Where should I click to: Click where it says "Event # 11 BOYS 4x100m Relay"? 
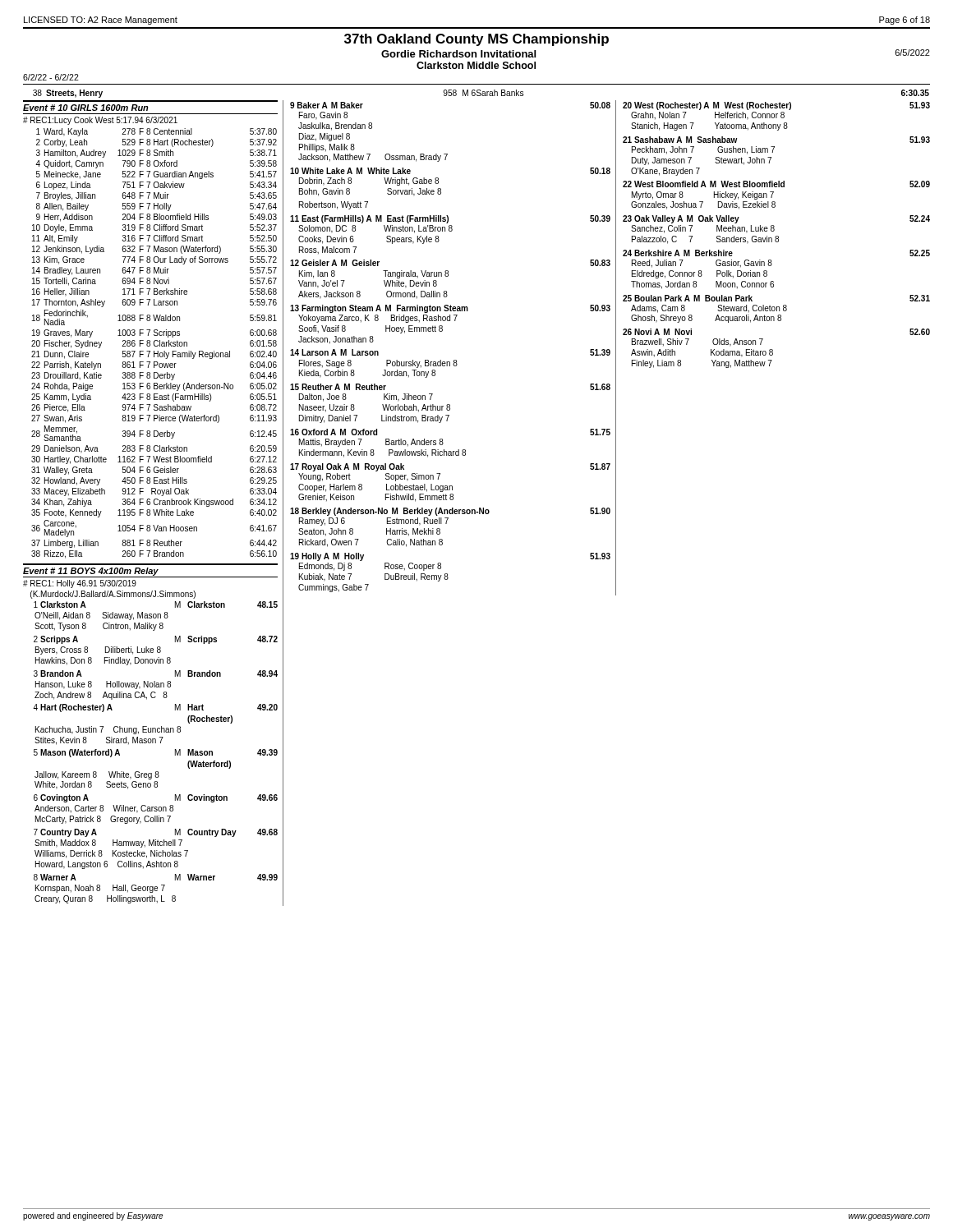click(91, 571)
